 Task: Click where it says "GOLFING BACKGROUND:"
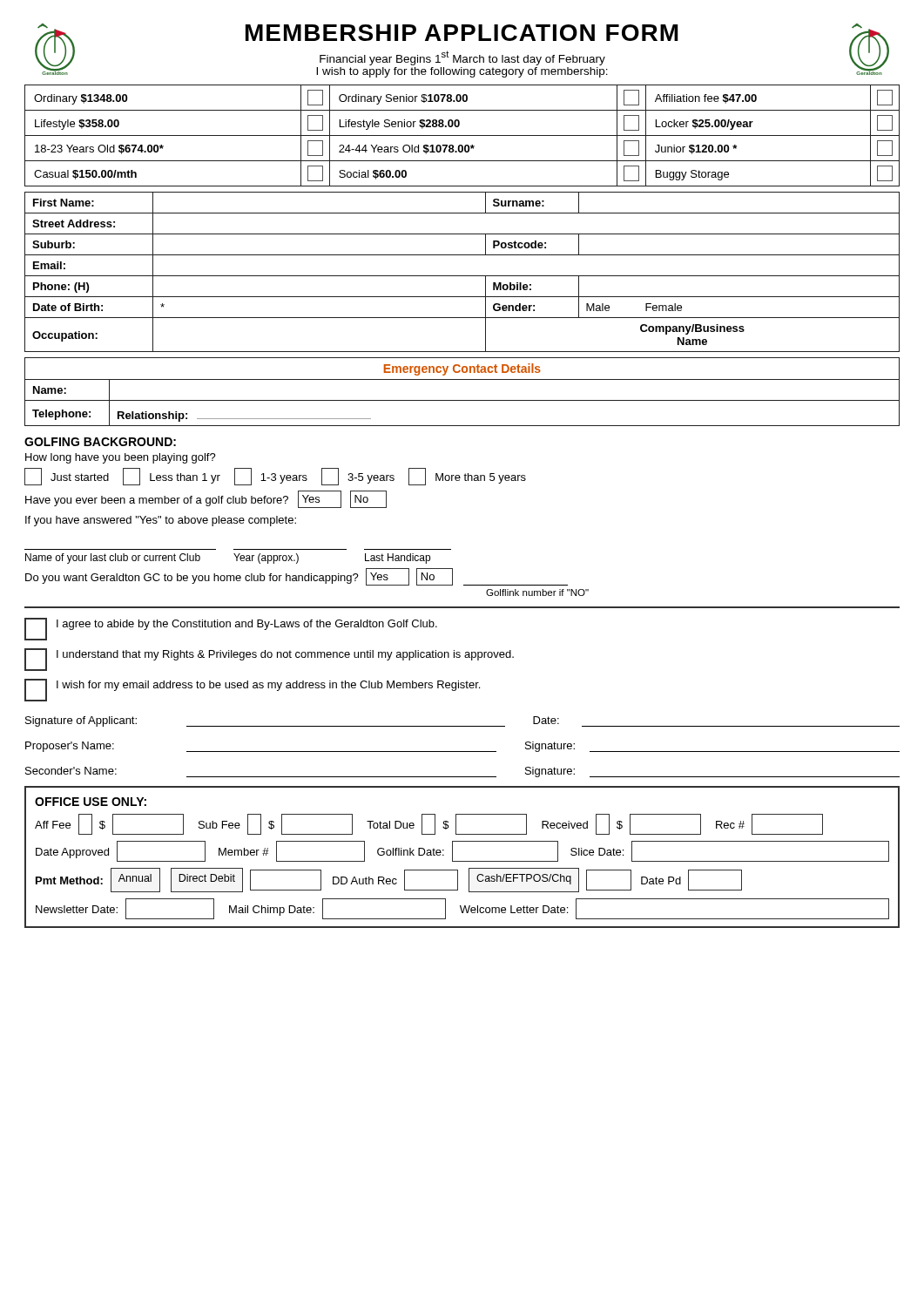pyautogui.click(x=101, y=442)
